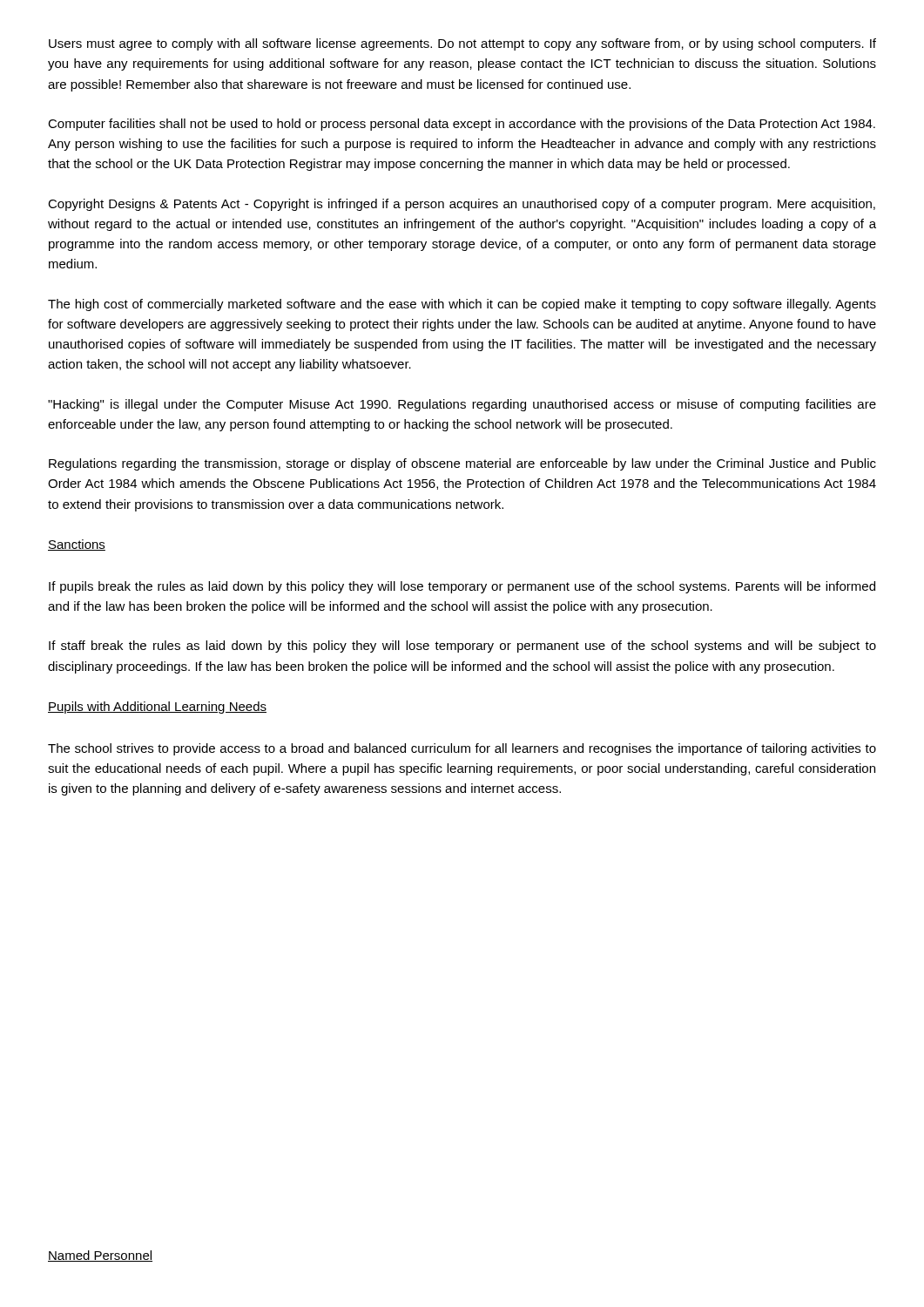Viewport: 924px width, 1307px height.
Task: Find the block on this page that starts "Copyright Designs & Patents Act - Copyright is"
Action: pos(462,233)
